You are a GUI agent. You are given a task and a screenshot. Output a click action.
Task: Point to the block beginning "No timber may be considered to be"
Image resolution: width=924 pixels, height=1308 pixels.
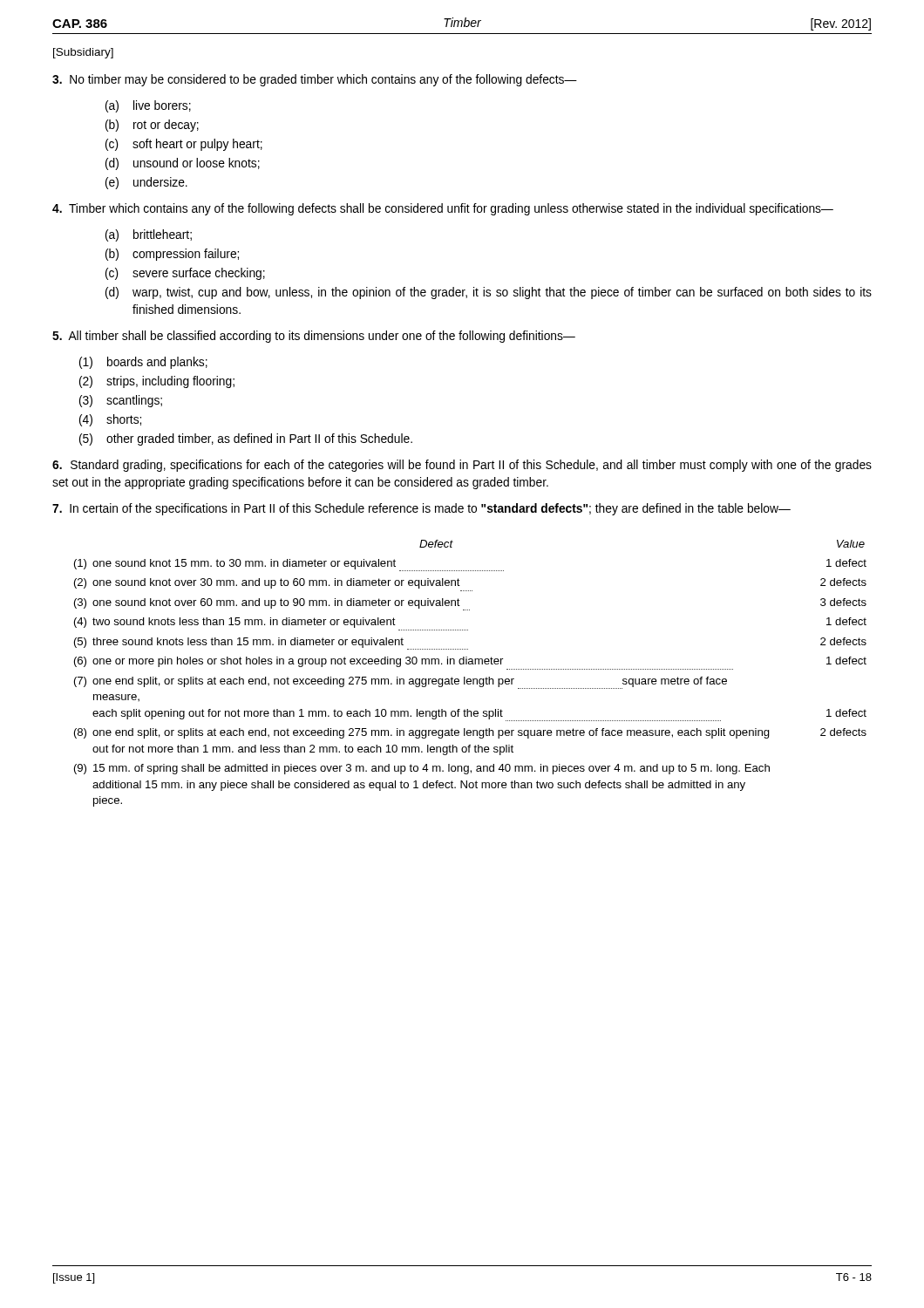click(x=314, y=80)
